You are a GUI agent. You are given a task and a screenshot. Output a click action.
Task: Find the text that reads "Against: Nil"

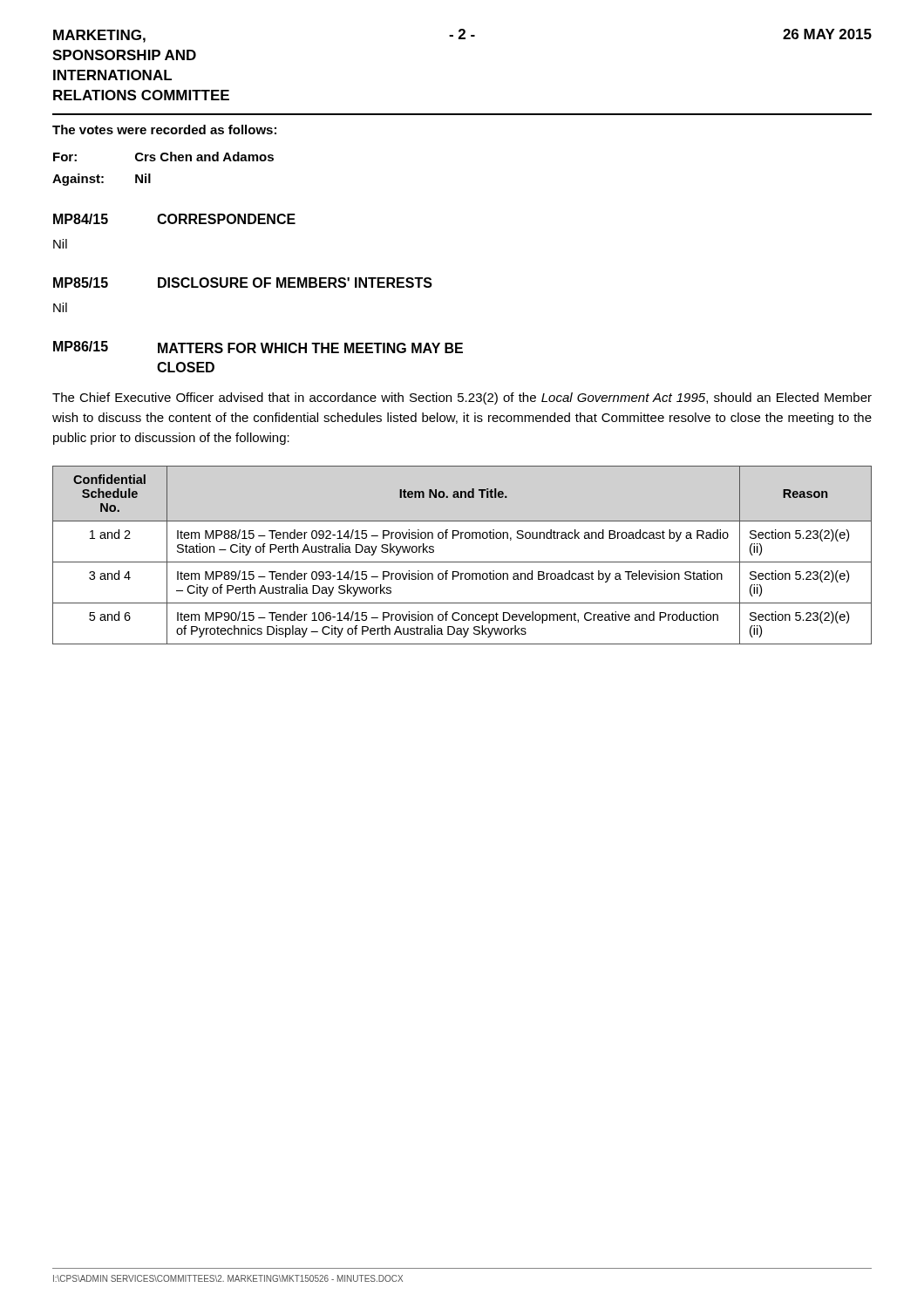click(x=102, y=178)
